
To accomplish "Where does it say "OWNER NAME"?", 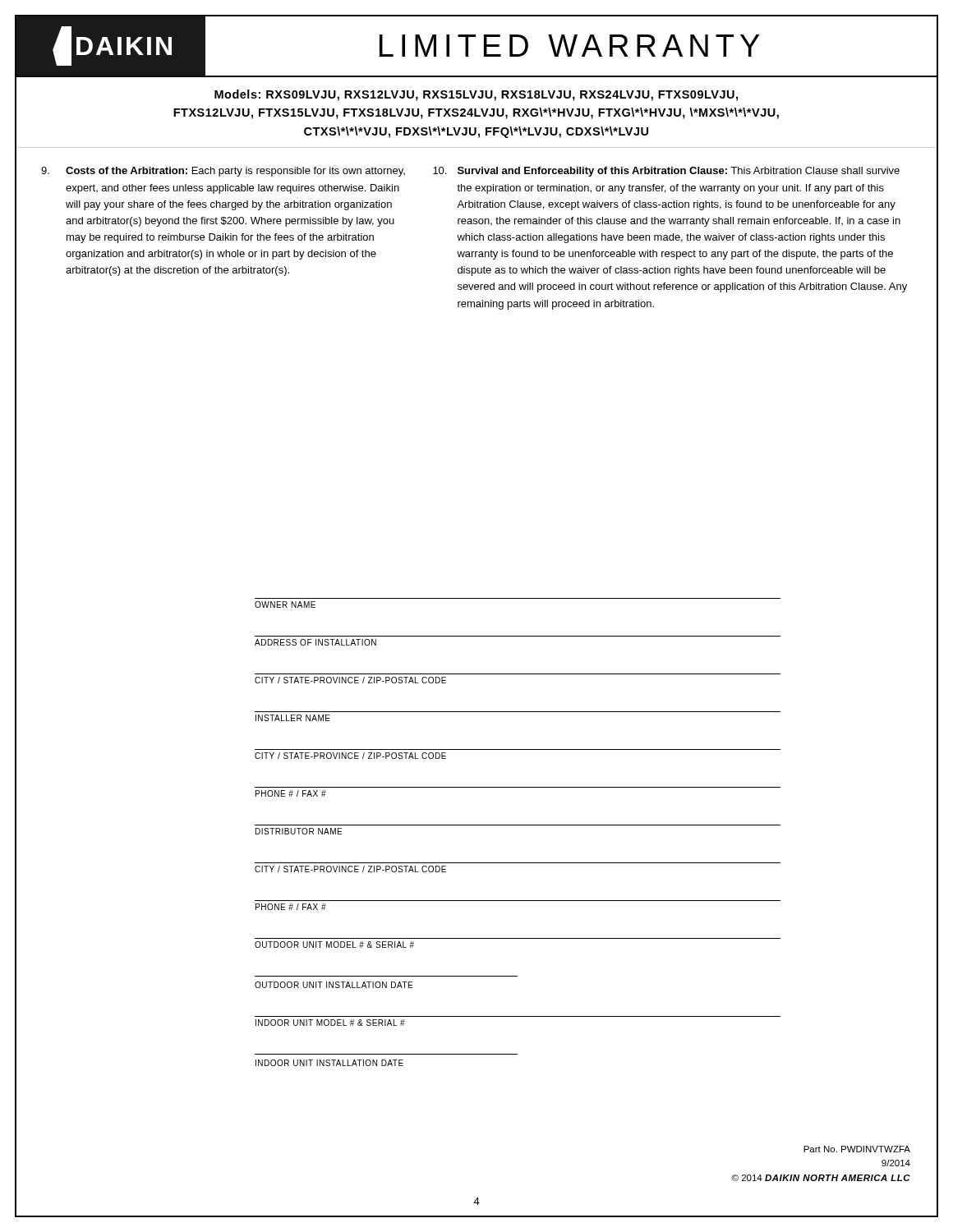I will click(518, 596).
